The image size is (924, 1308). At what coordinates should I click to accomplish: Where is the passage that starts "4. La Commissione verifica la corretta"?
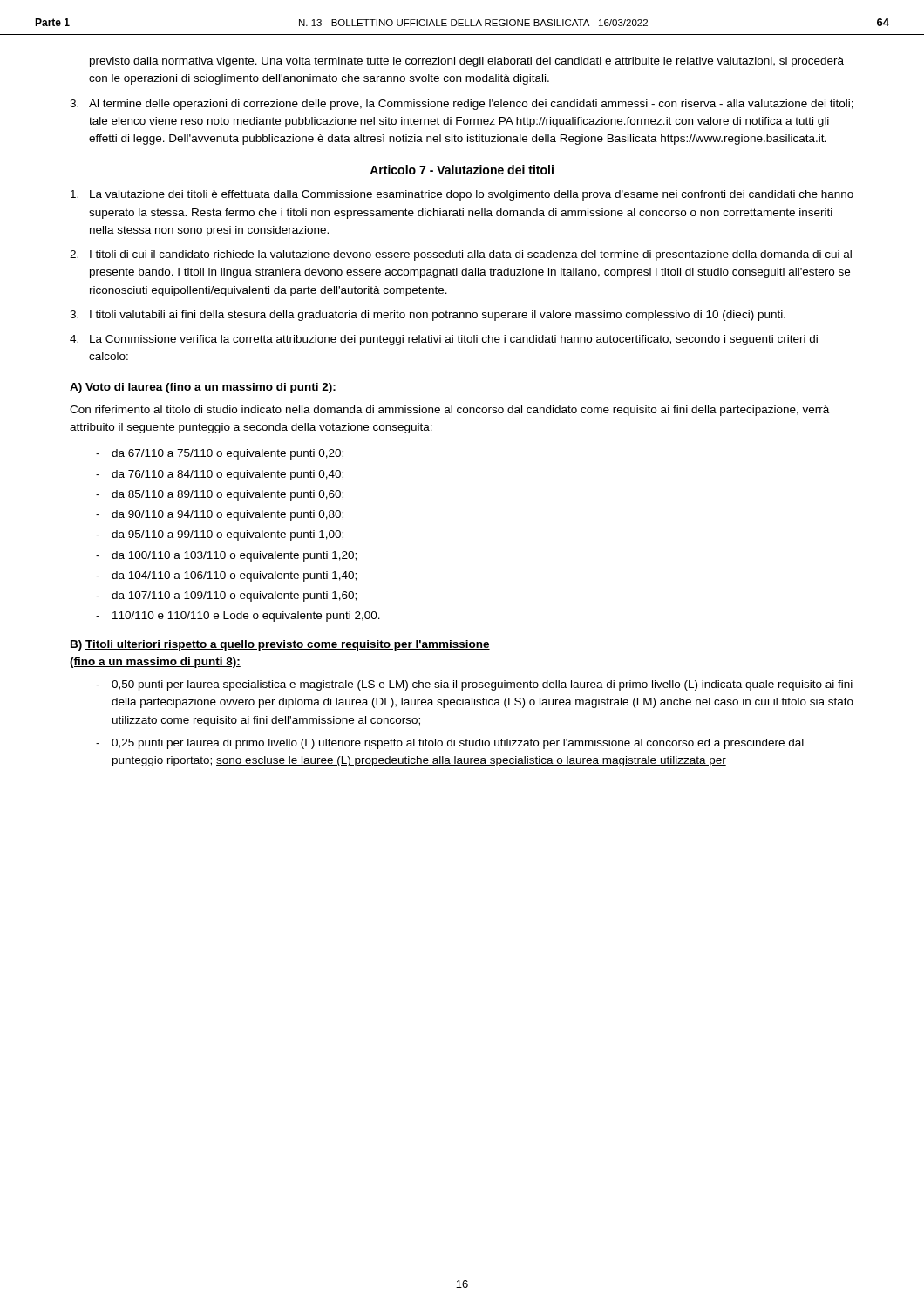462,348
